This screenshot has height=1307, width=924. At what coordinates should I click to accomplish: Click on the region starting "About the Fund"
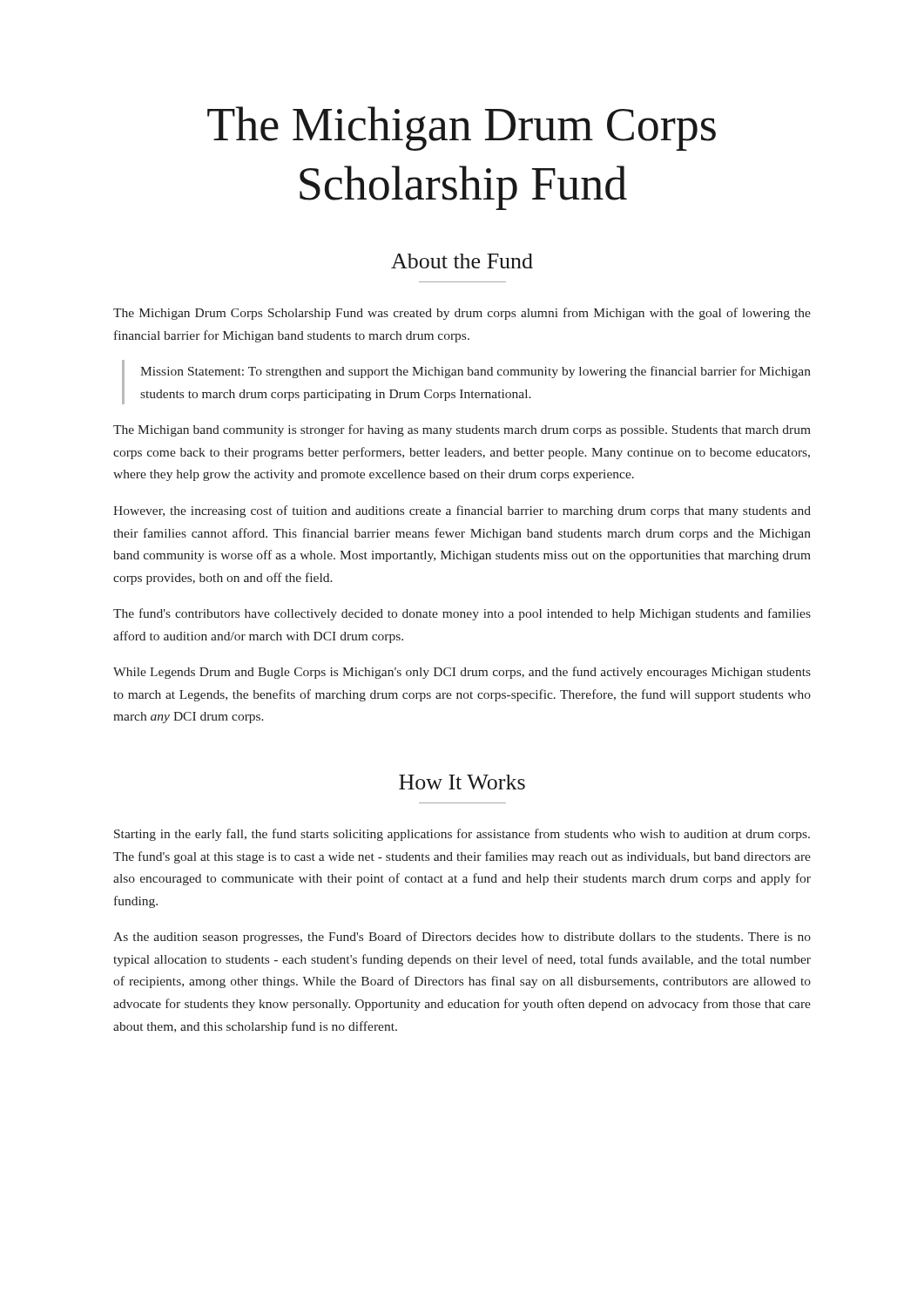click(x=462, y=265)
